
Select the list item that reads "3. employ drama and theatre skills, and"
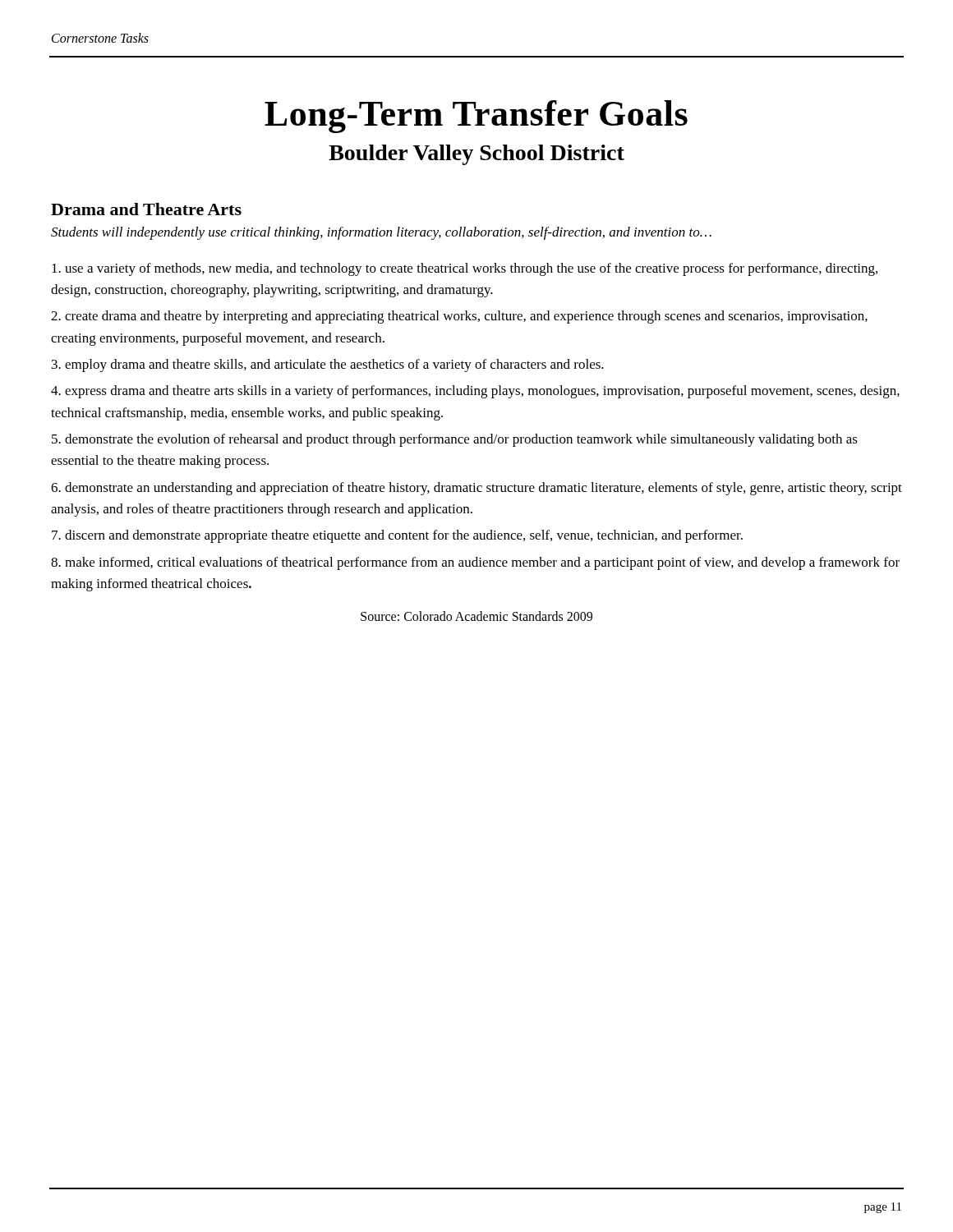point(328,364)
